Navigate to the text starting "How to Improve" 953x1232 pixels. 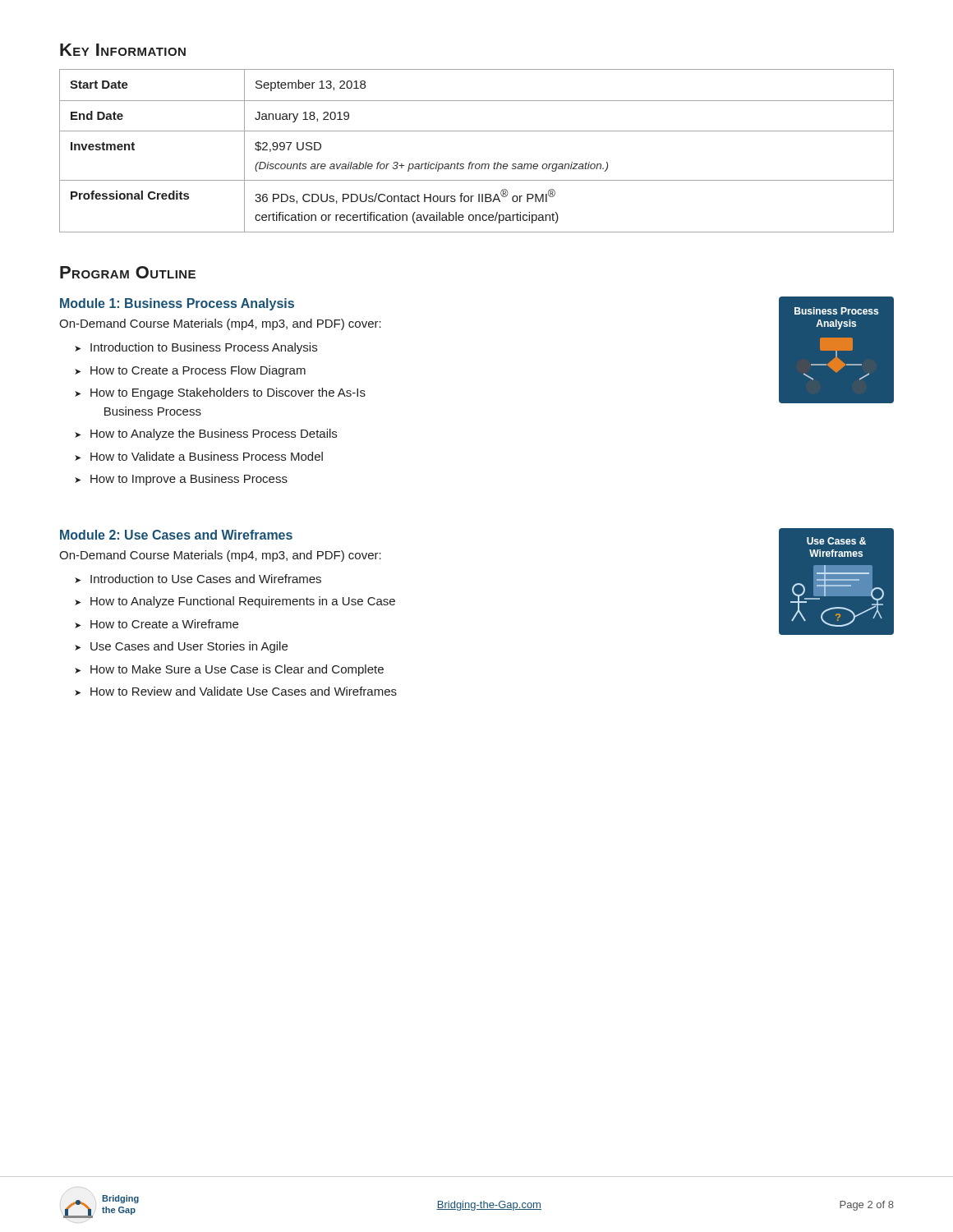pos(189,478)
